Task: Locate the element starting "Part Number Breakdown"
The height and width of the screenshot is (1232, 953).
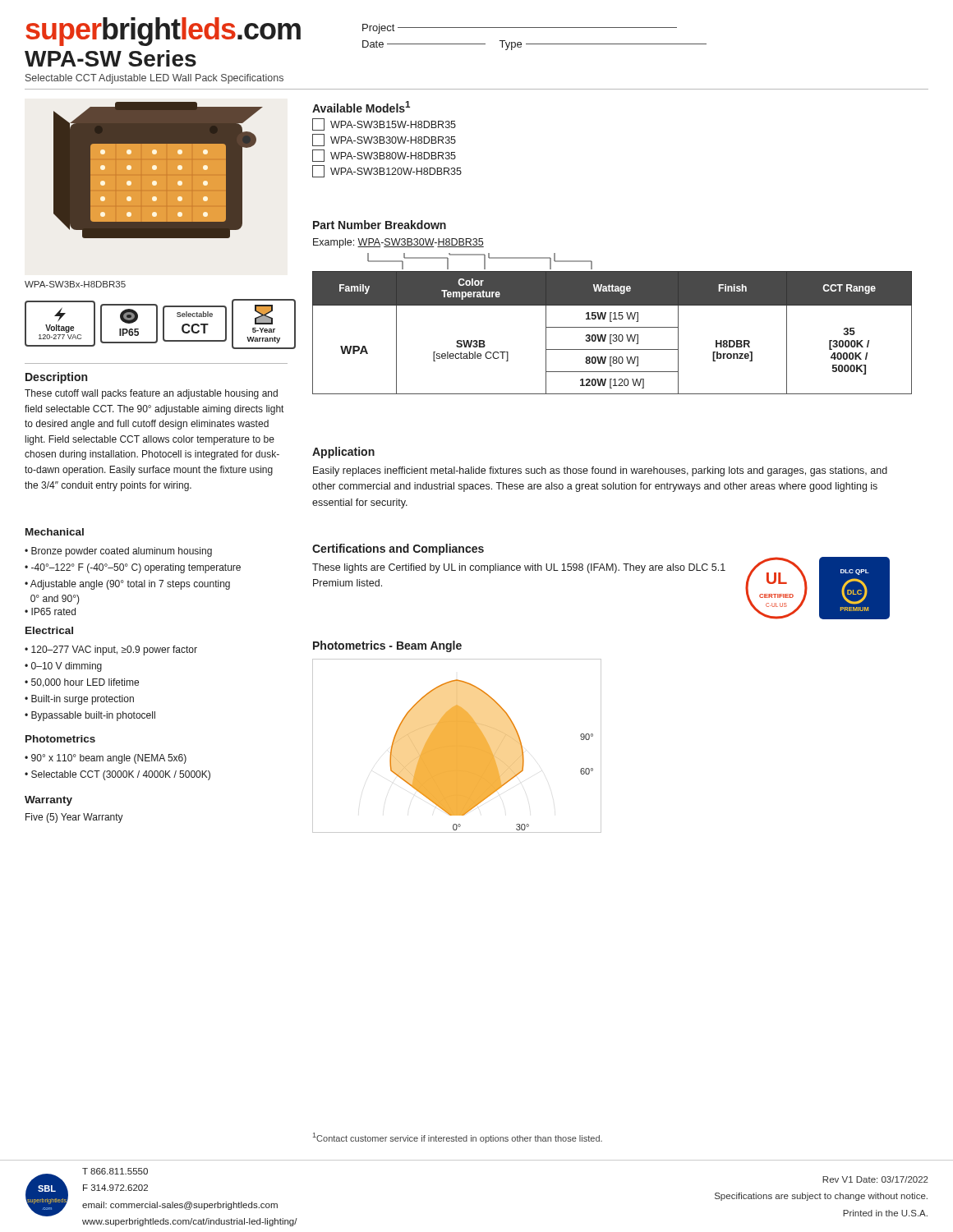Action: 379,225
